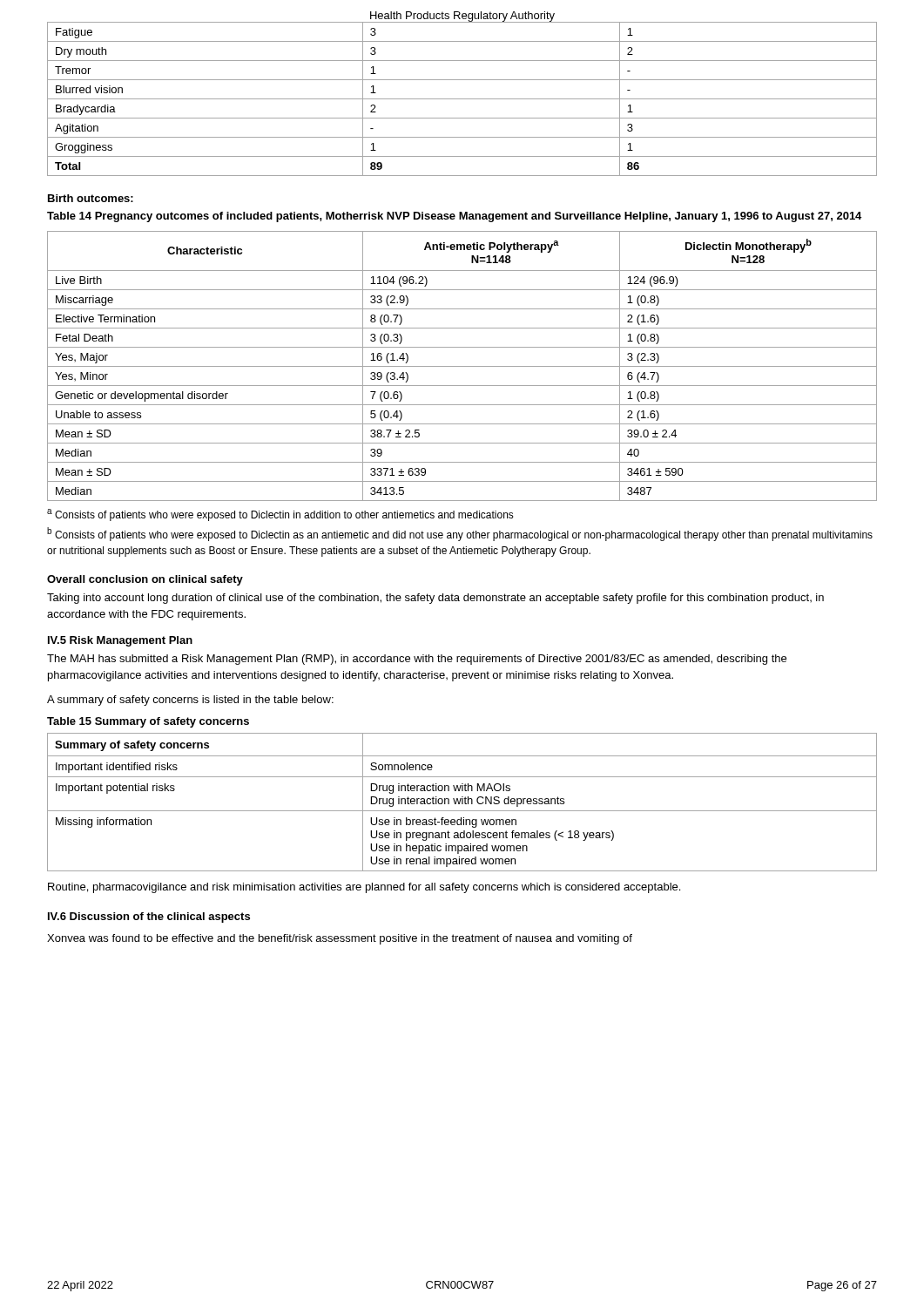Select the table that reads "3461 ± 590"
The height and width of the screenshot is (1307, 924).
(462, 366)
